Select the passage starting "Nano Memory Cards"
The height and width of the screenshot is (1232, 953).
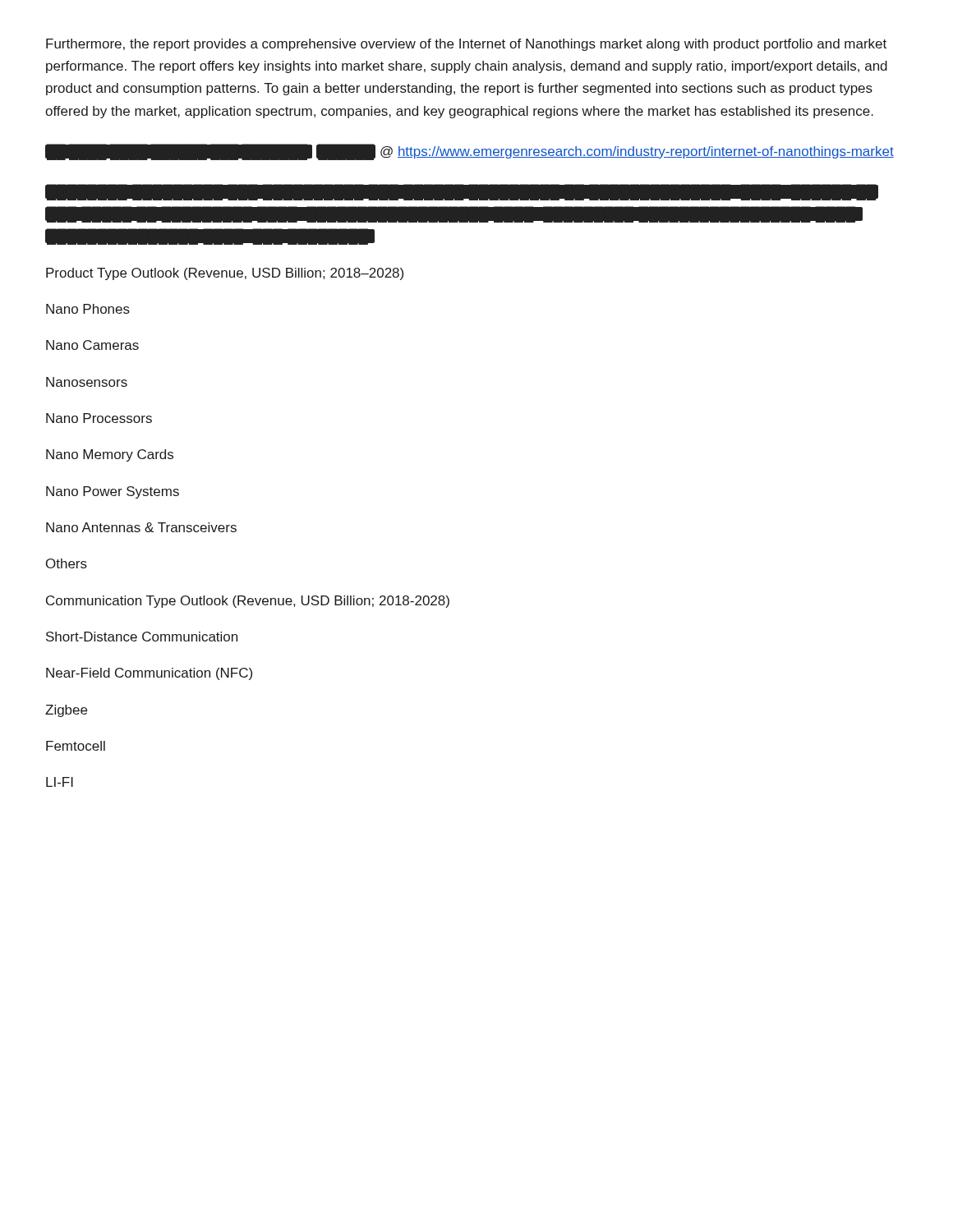click(110, 455)
